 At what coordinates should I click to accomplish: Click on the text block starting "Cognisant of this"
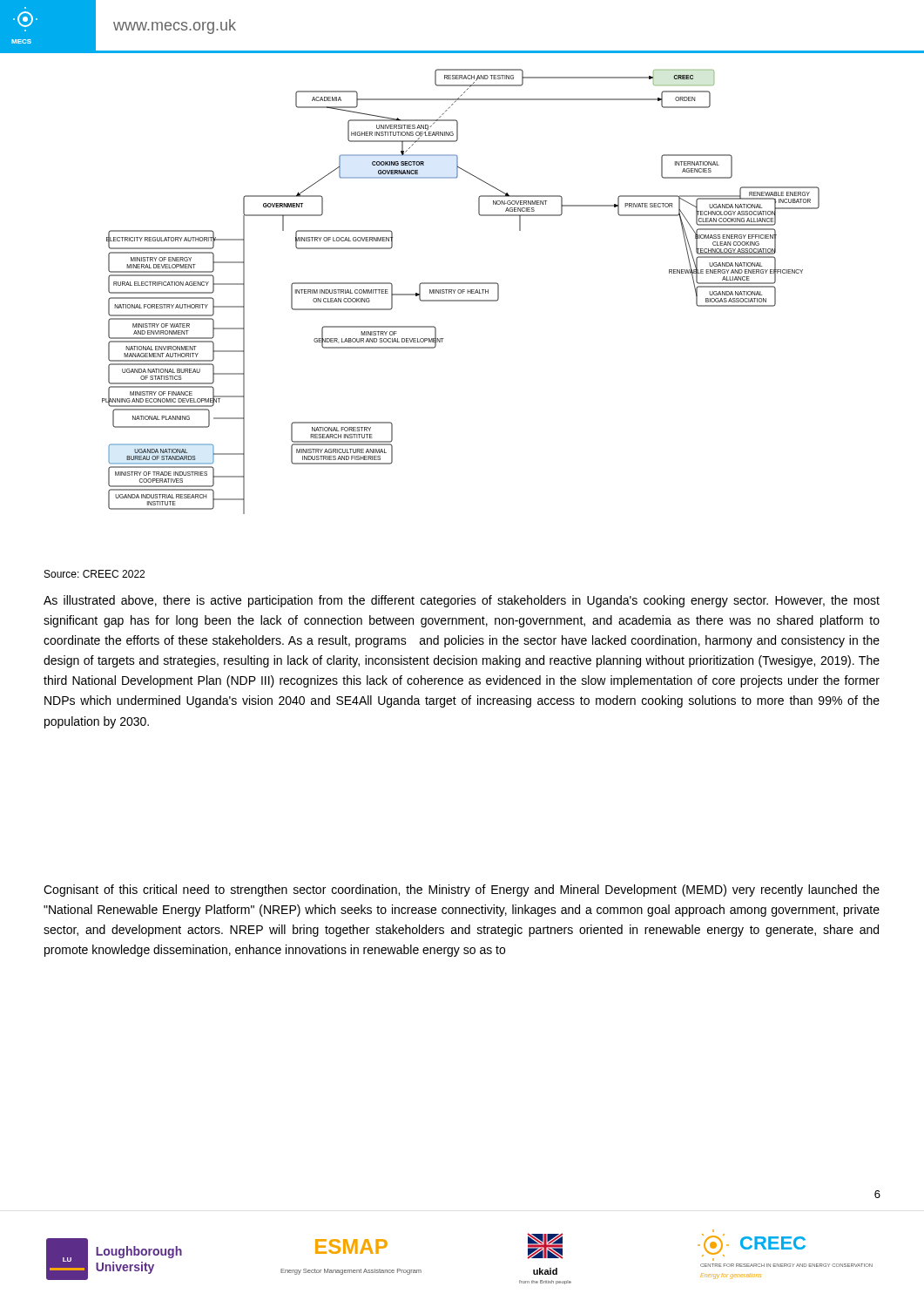click(462, 920)
